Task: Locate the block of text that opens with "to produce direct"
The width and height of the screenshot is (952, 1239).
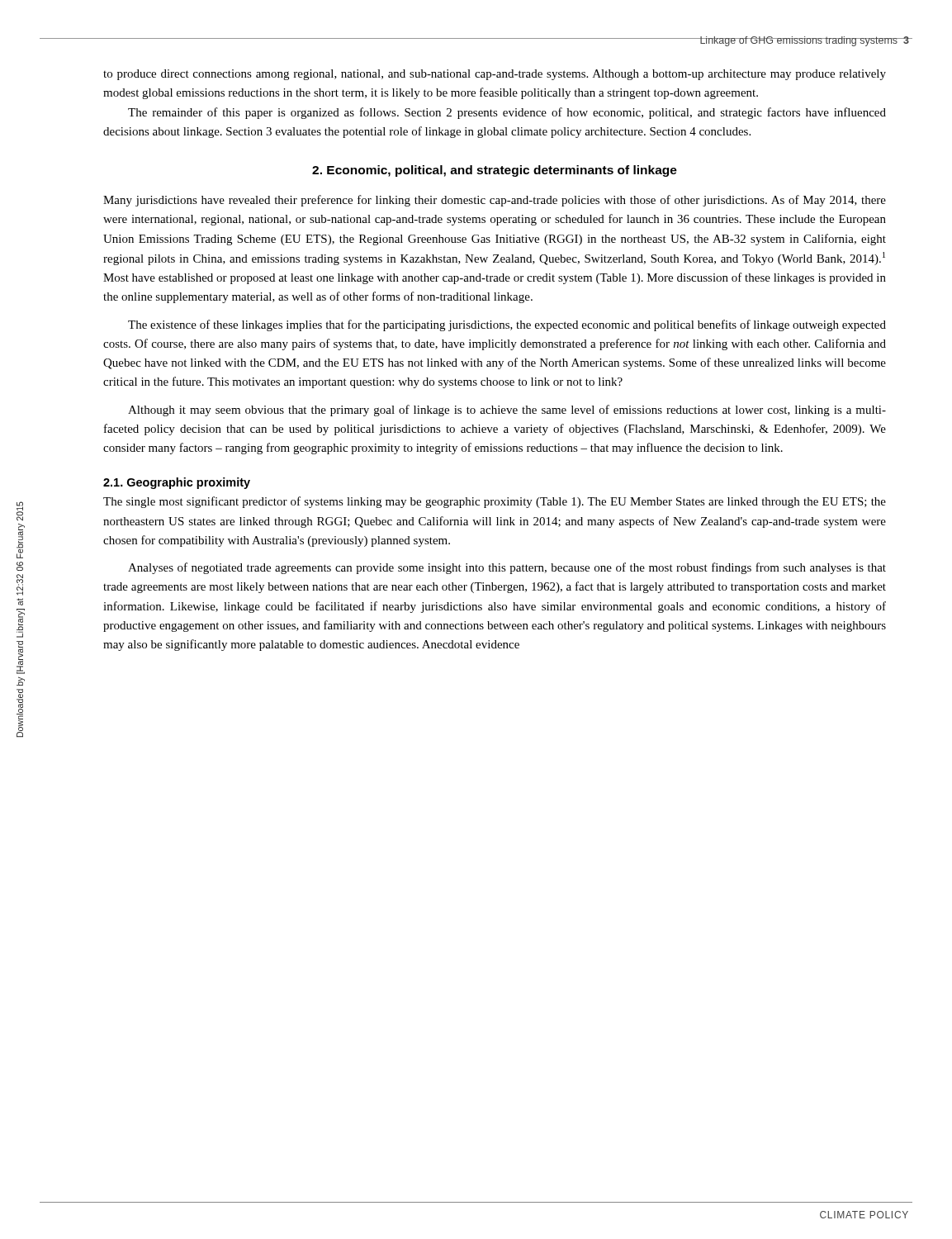Action: click(x=495, y=103)
